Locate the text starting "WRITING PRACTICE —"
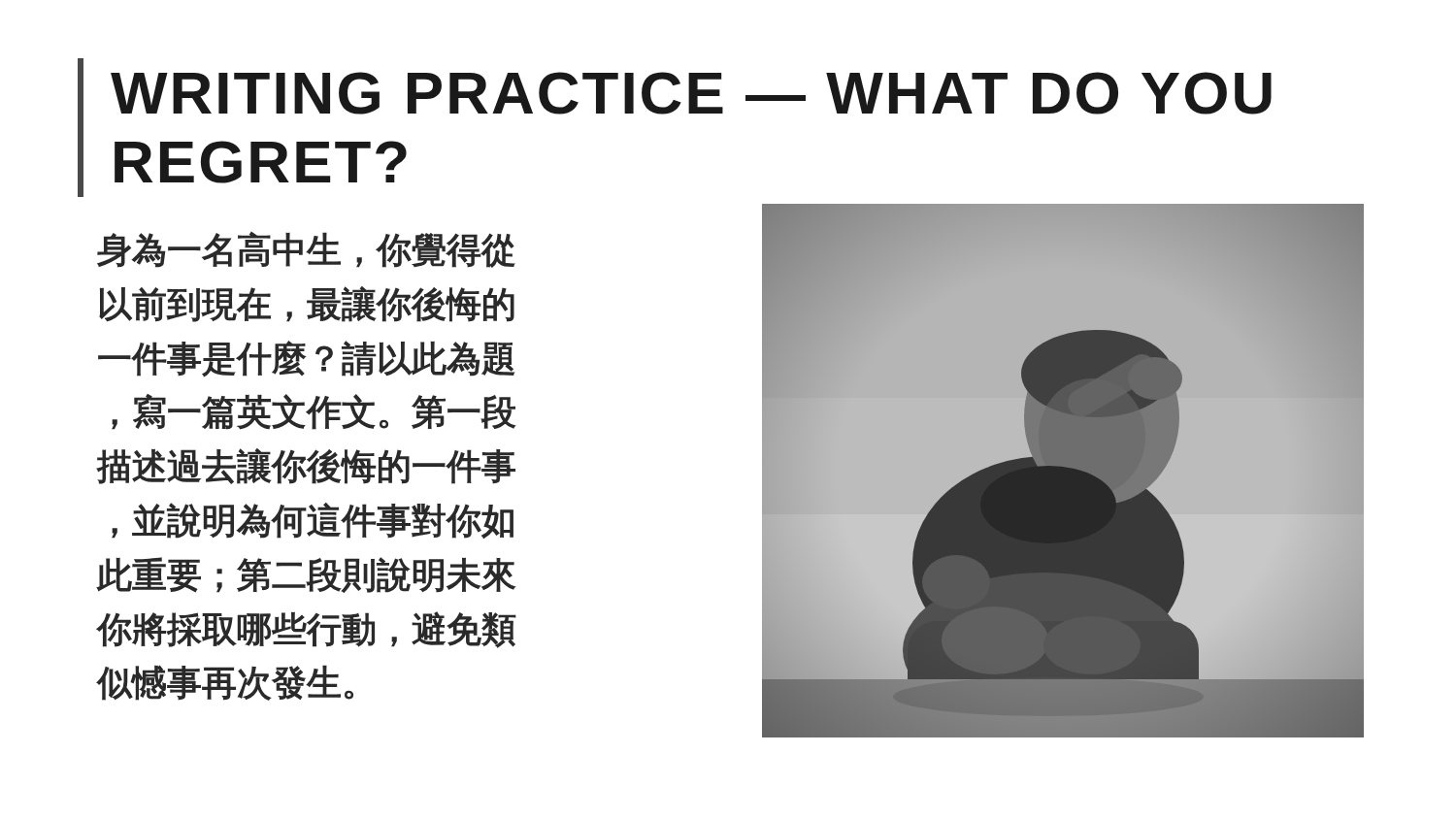This screenshot has height=819, width=1456. pos(728,127)
